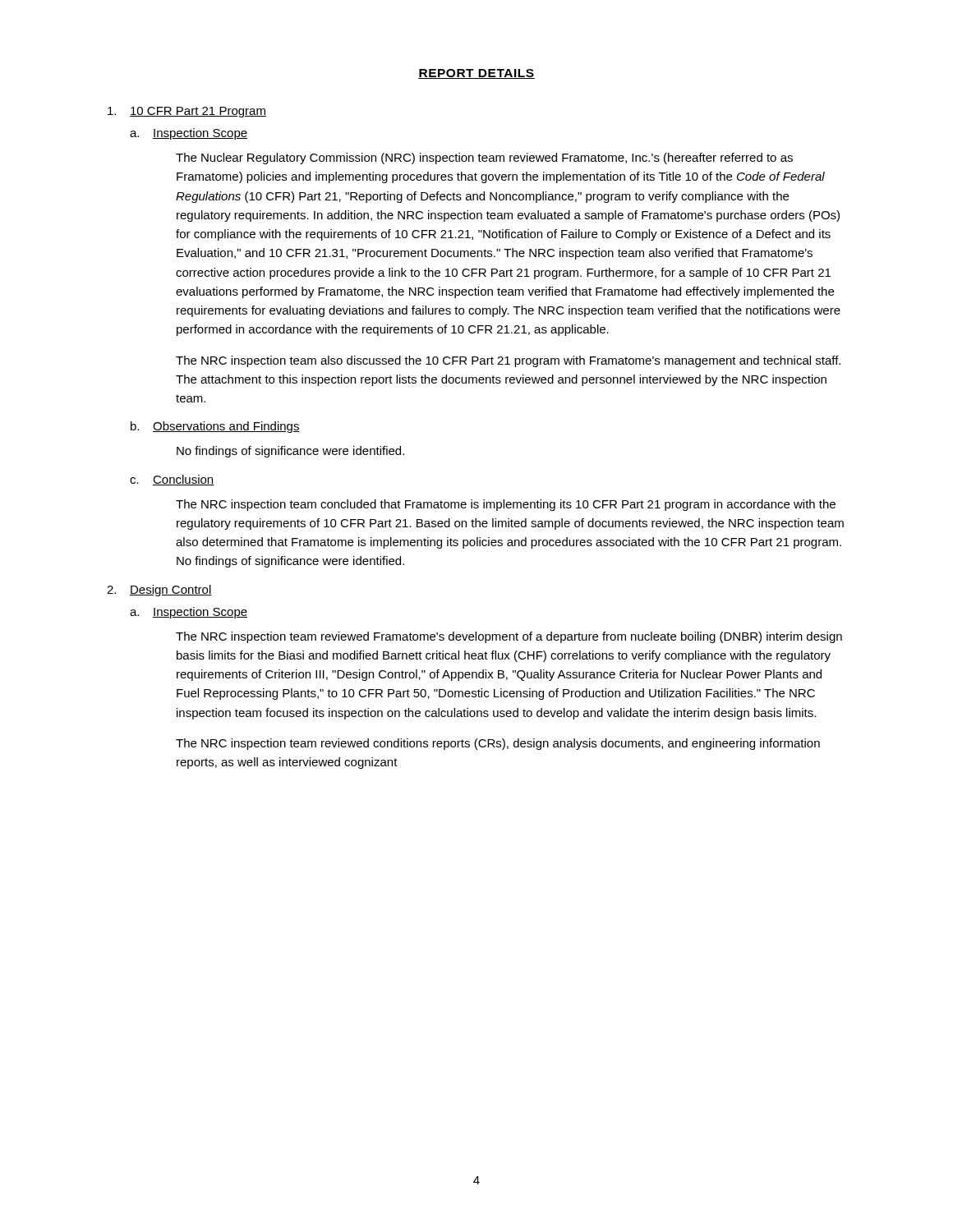Viewport: 953px width, 1232px height.
Task: Navigate to the passage starting "The NRC inspection team reviewed Framatome's"
Action: 509,674
